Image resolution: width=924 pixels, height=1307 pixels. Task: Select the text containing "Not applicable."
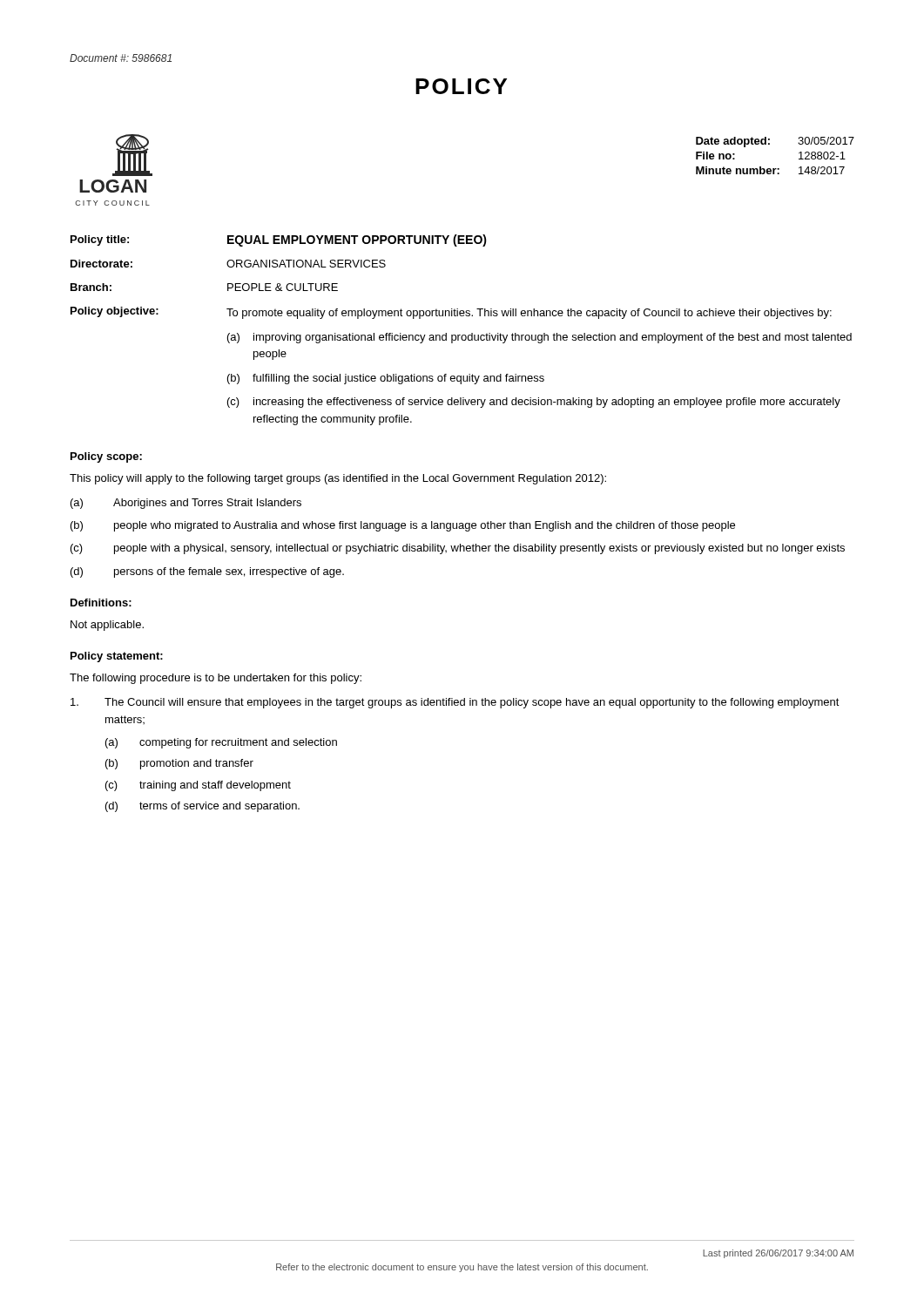coord(107,624)
